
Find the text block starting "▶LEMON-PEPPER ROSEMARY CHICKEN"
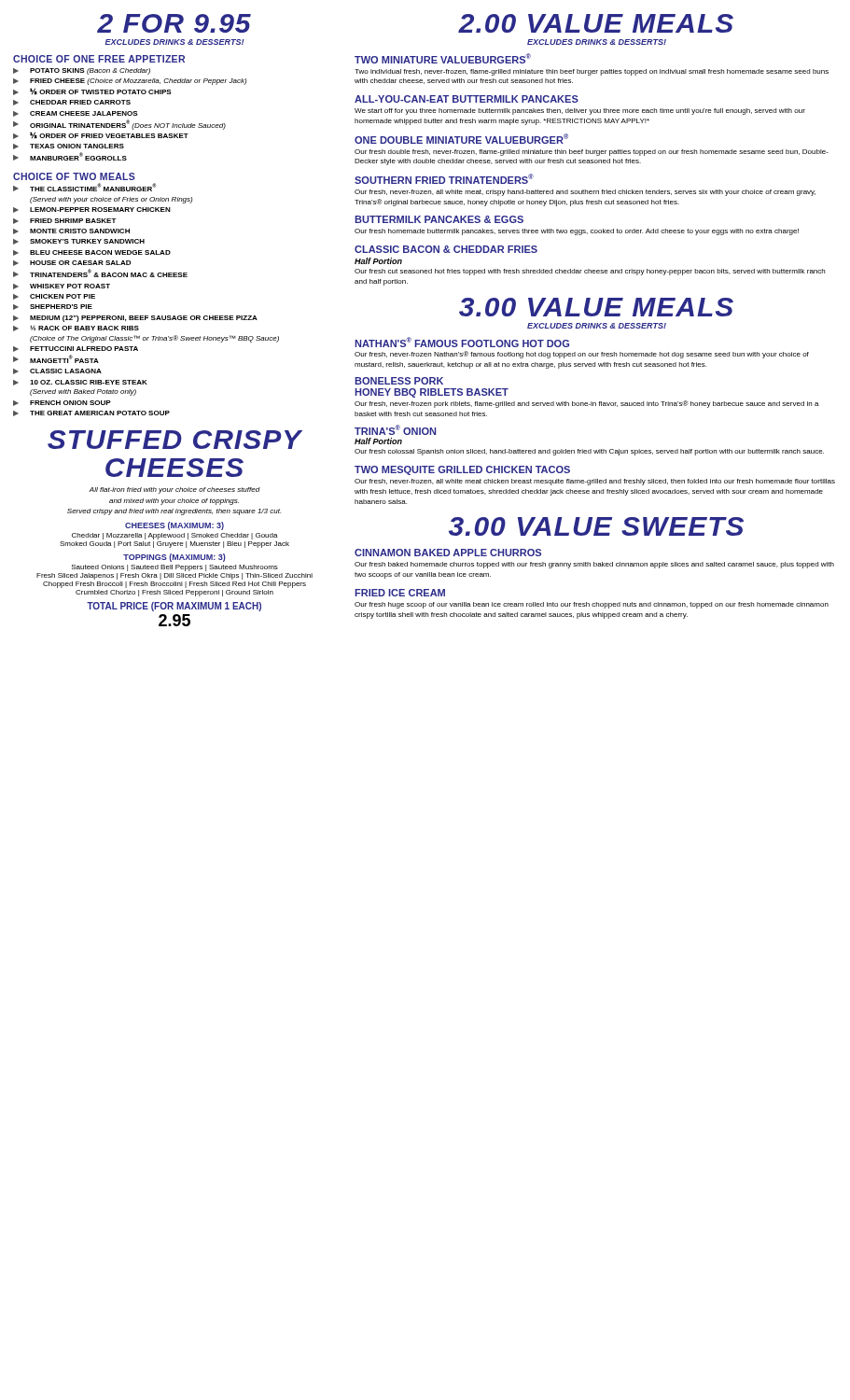175,210
